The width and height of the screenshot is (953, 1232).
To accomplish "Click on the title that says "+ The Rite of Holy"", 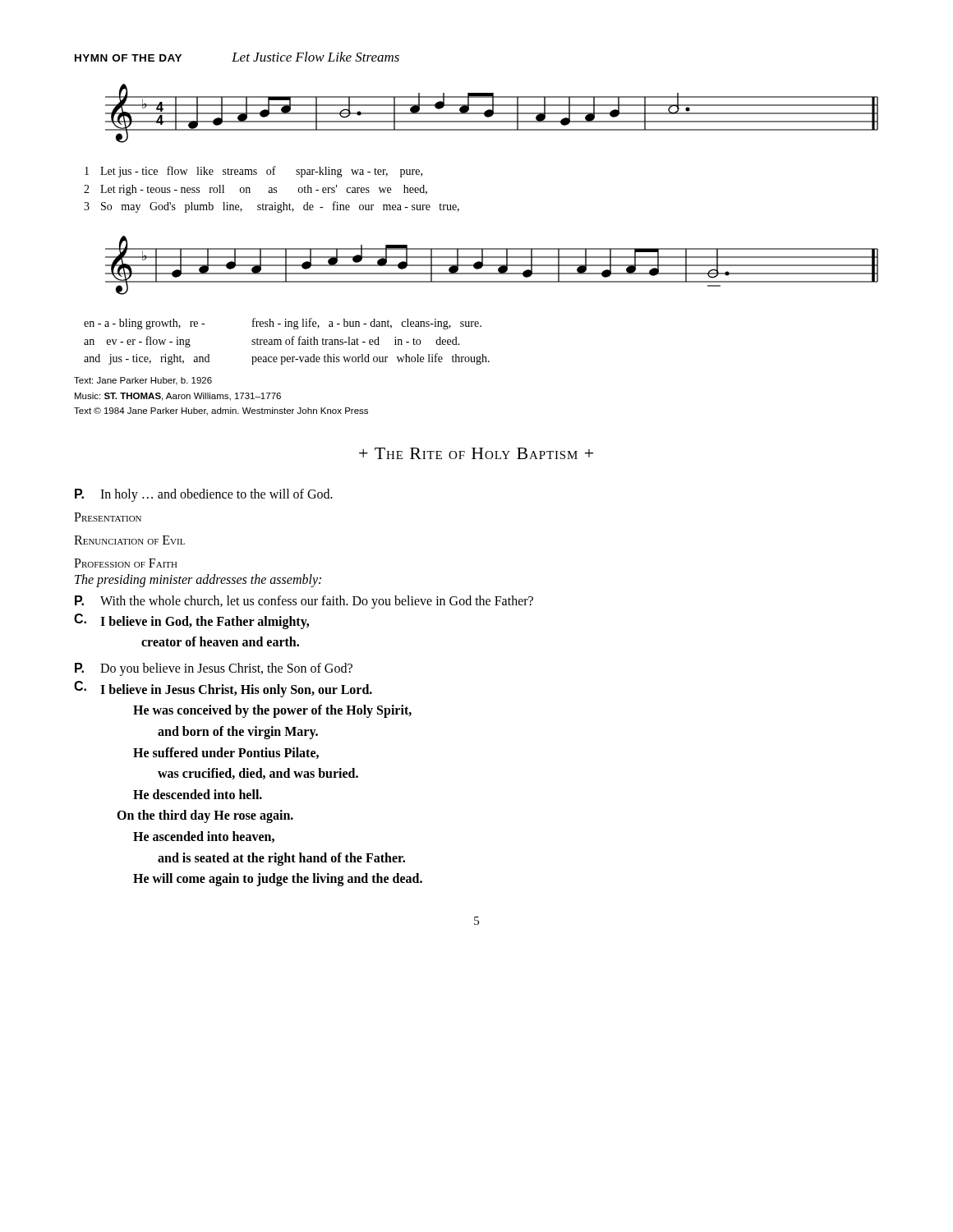I will 476,453.
